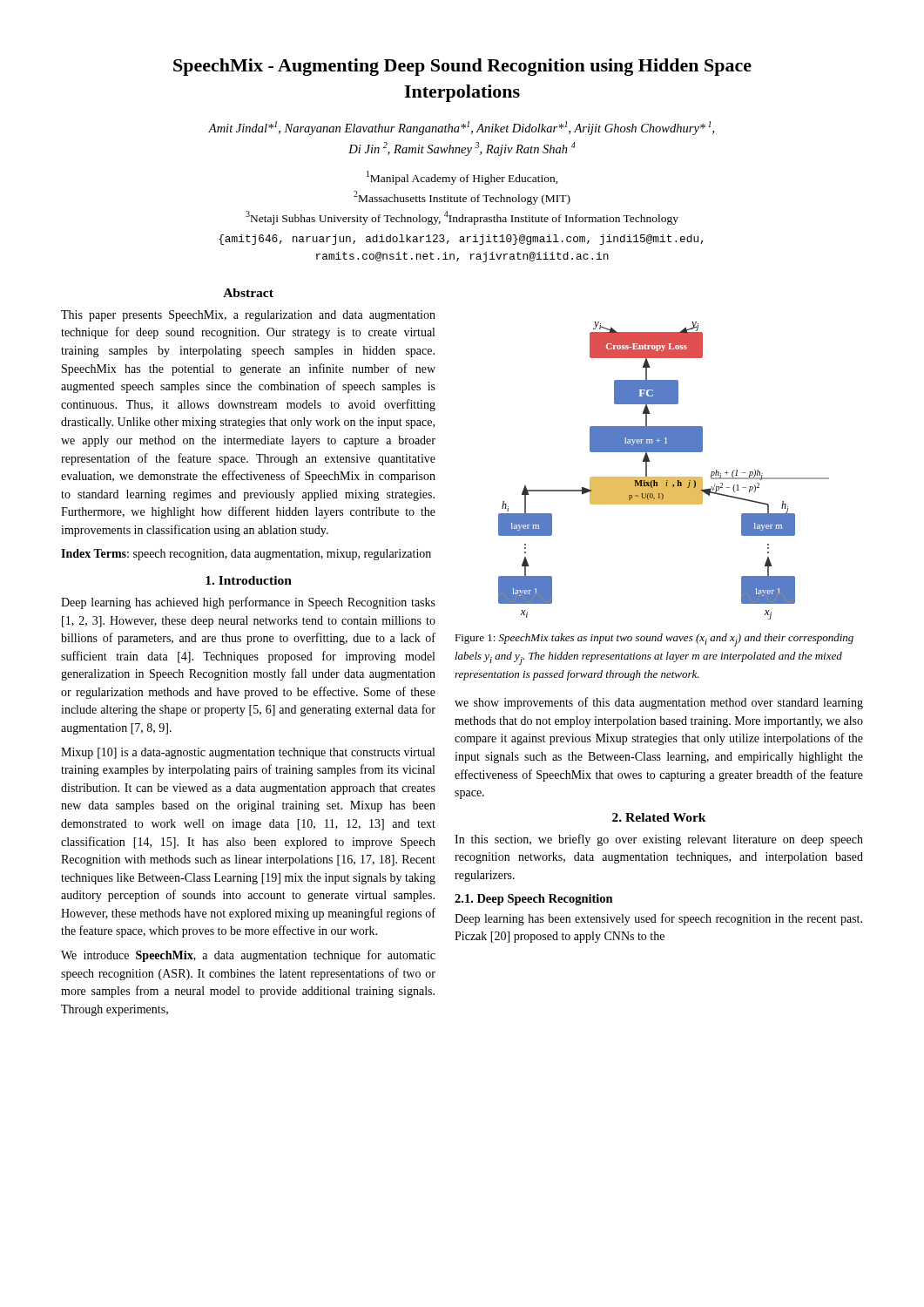Locate the illustration

pos(659,456)
